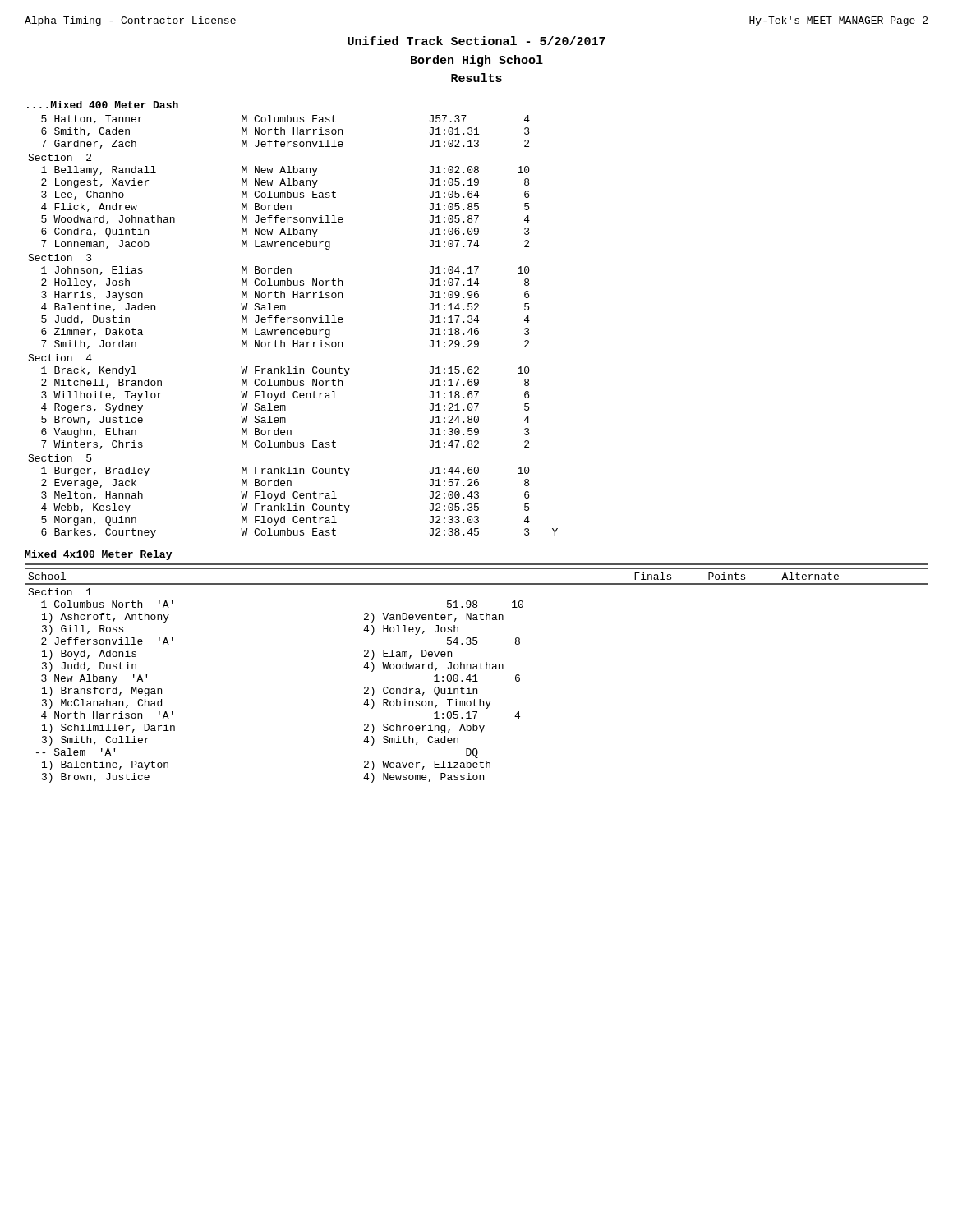Viewport: 953px width, 1232px height.
Task: Locate the table with the text "W Salem"
Action: [x=476, y=326]
